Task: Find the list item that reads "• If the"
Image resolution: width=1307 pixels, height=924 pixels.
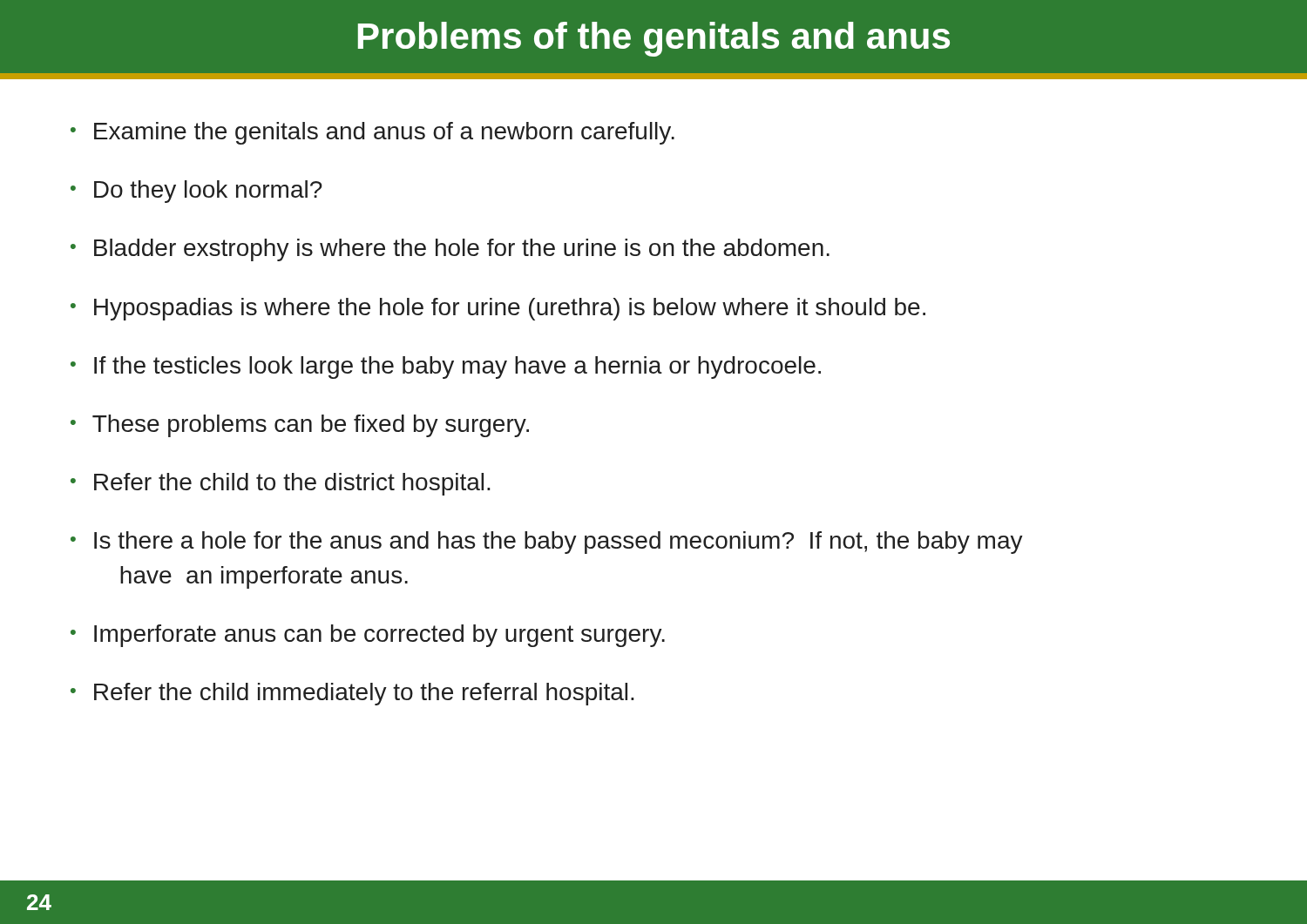Action: 446,365
